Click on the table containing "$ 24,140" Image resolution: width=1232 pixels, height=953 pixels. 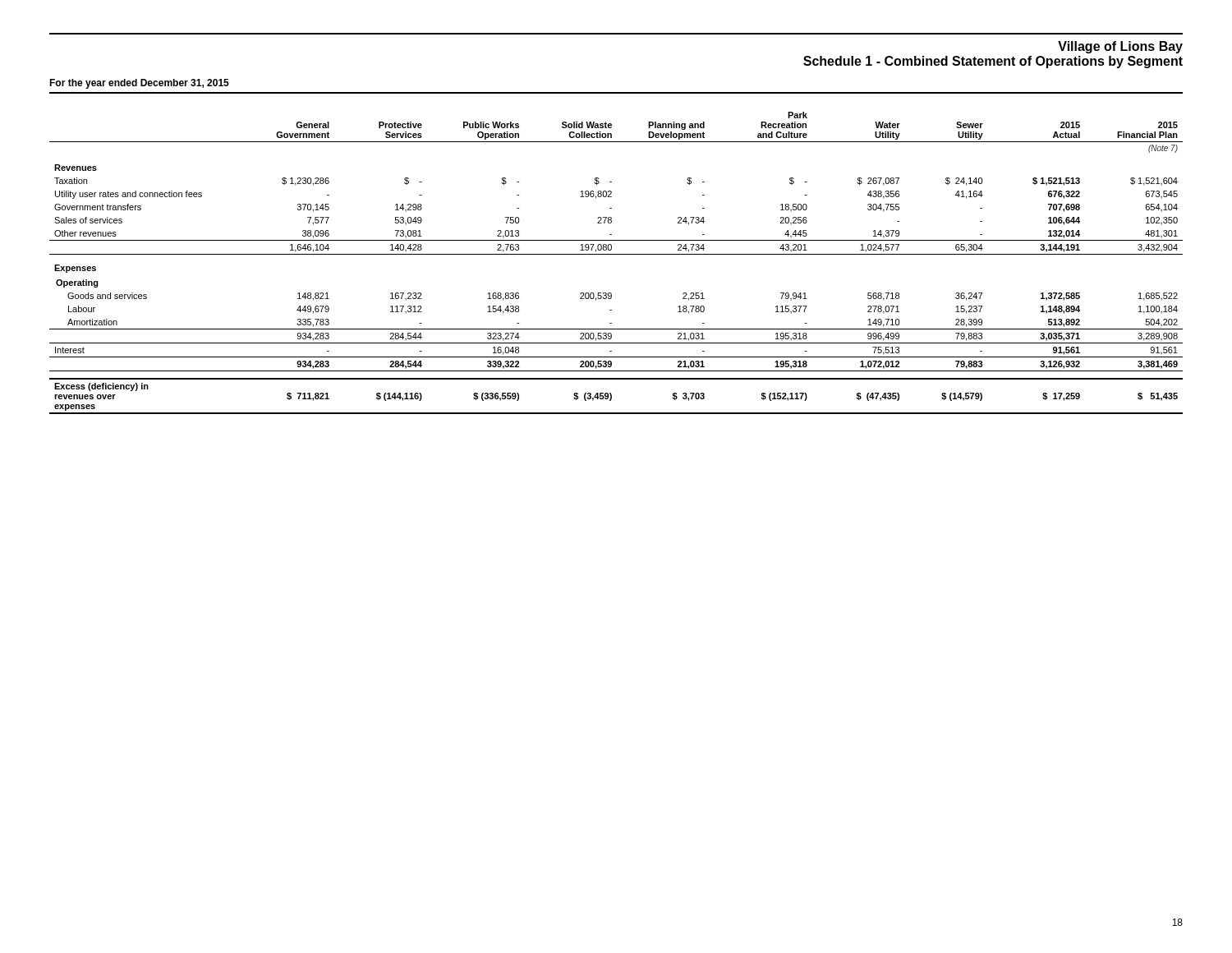[x=616, y=261]
